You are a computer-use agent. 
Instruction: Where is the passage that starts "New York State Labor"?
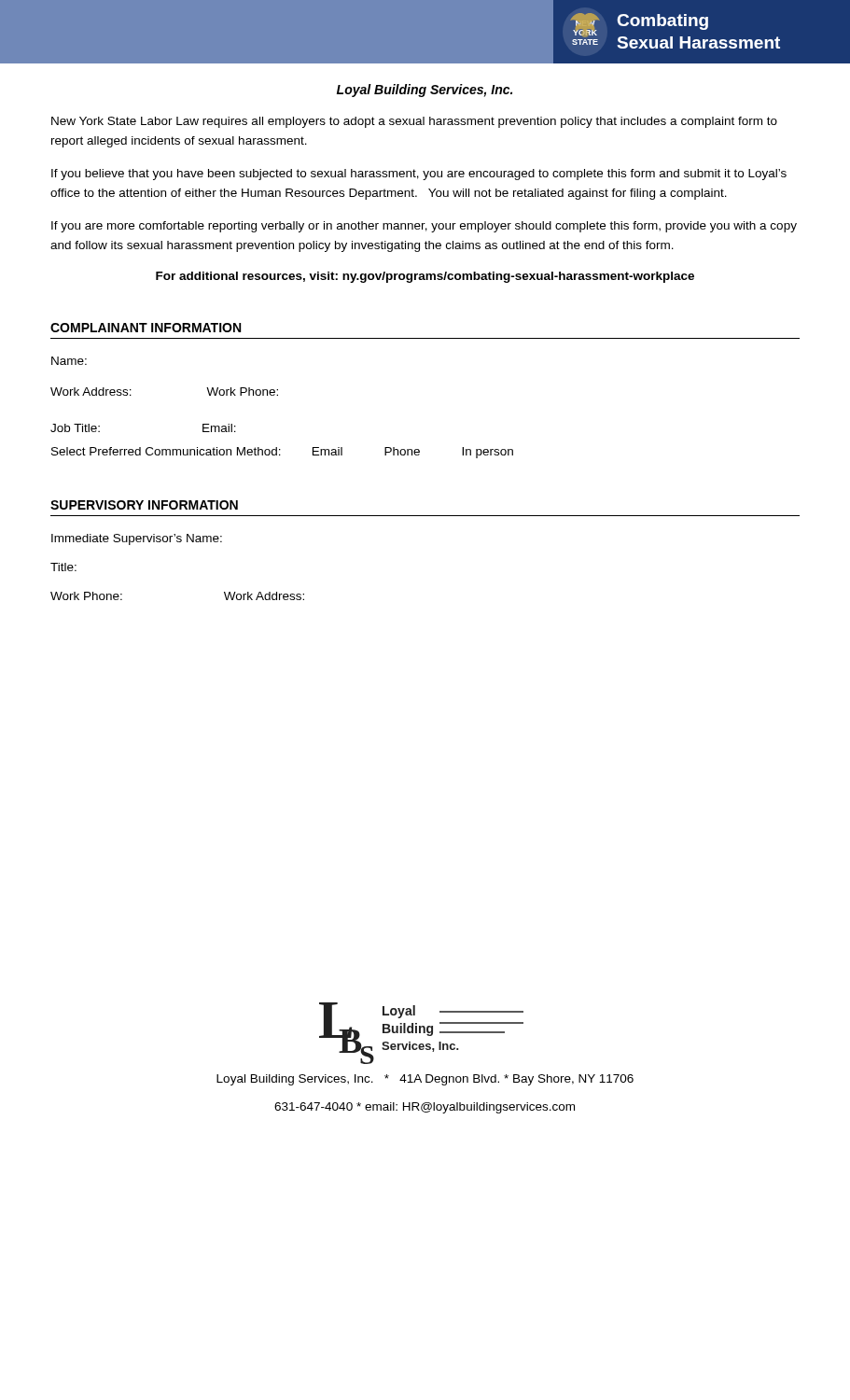414,131
